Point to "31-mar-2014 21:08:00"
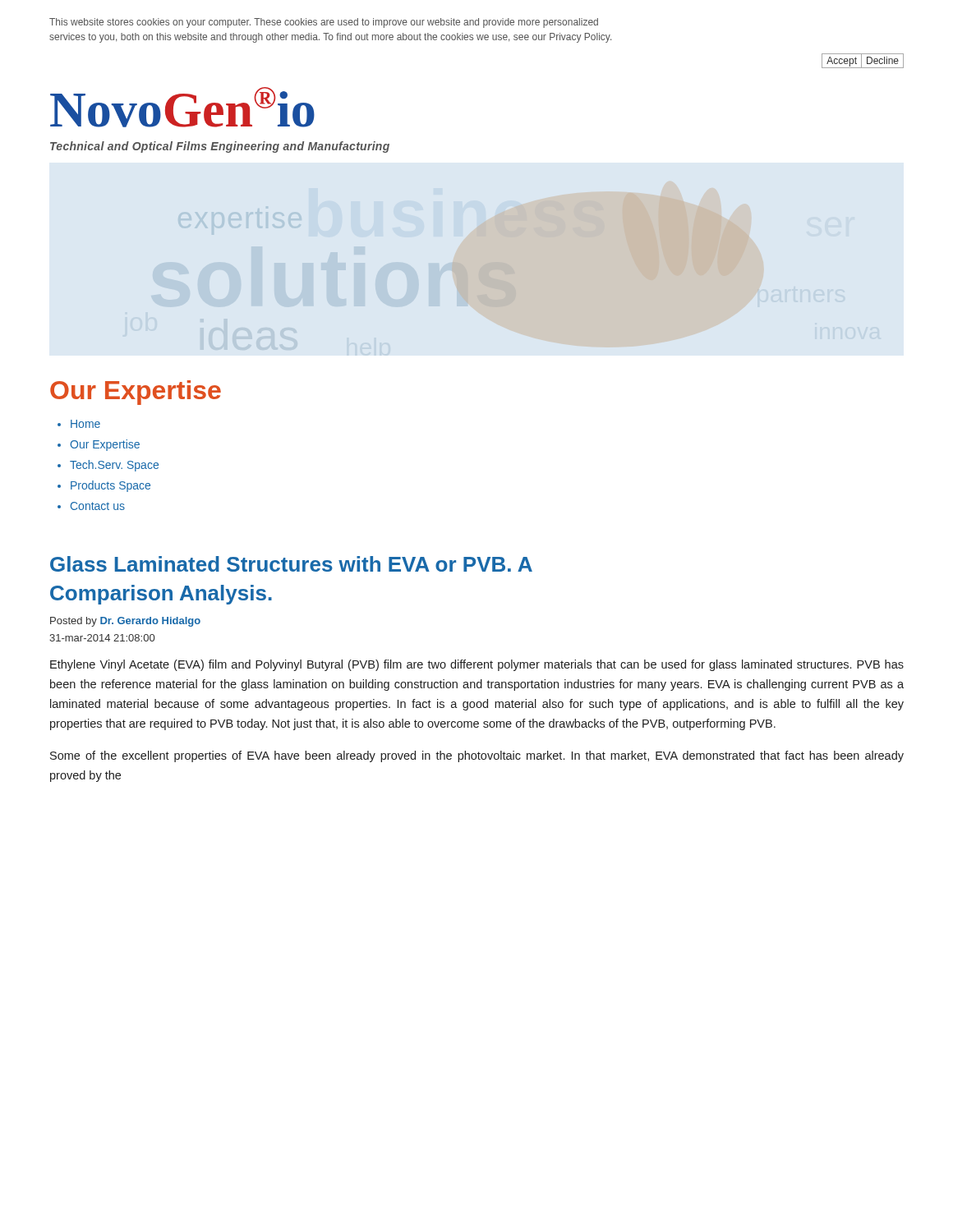Screen dimensions: 1232x953 coord(102,638)
